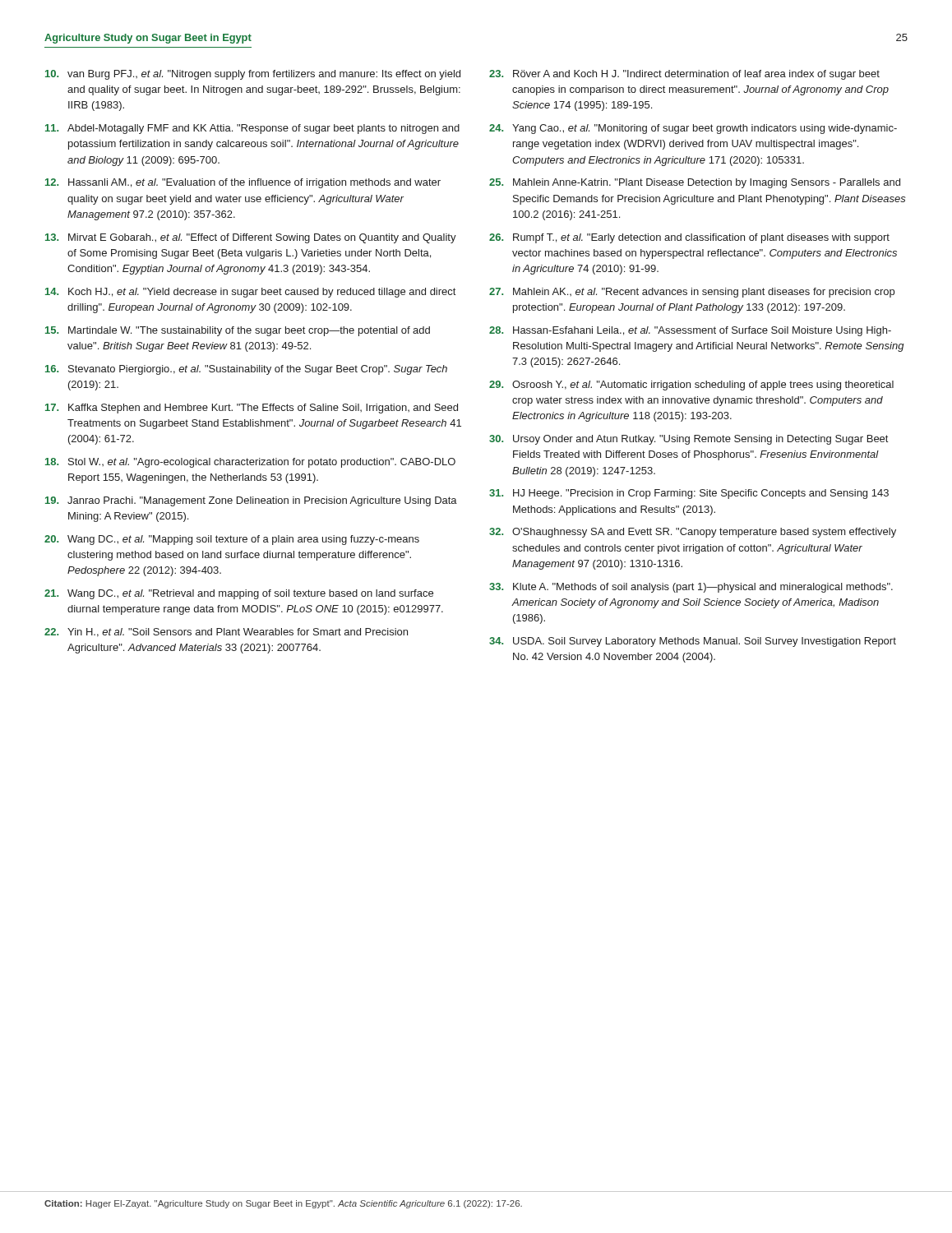Click on the block starting "26. Rumpf T., et al. "Early"
Image resolution: width=952 pixels, height=1233 pixels.
(698, 253)
